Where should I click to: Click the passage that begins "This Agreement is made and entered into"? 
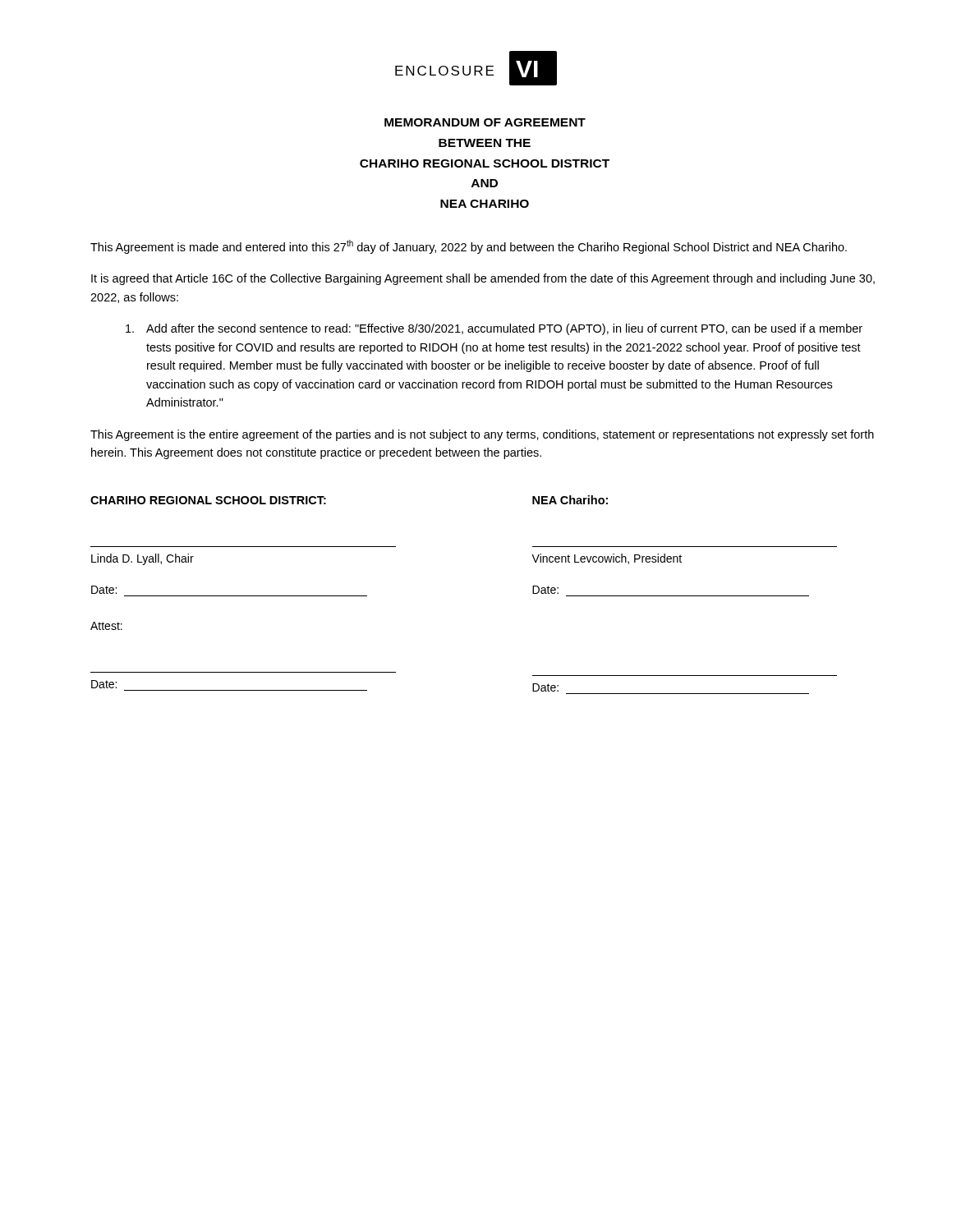click(x=469, y=246)
